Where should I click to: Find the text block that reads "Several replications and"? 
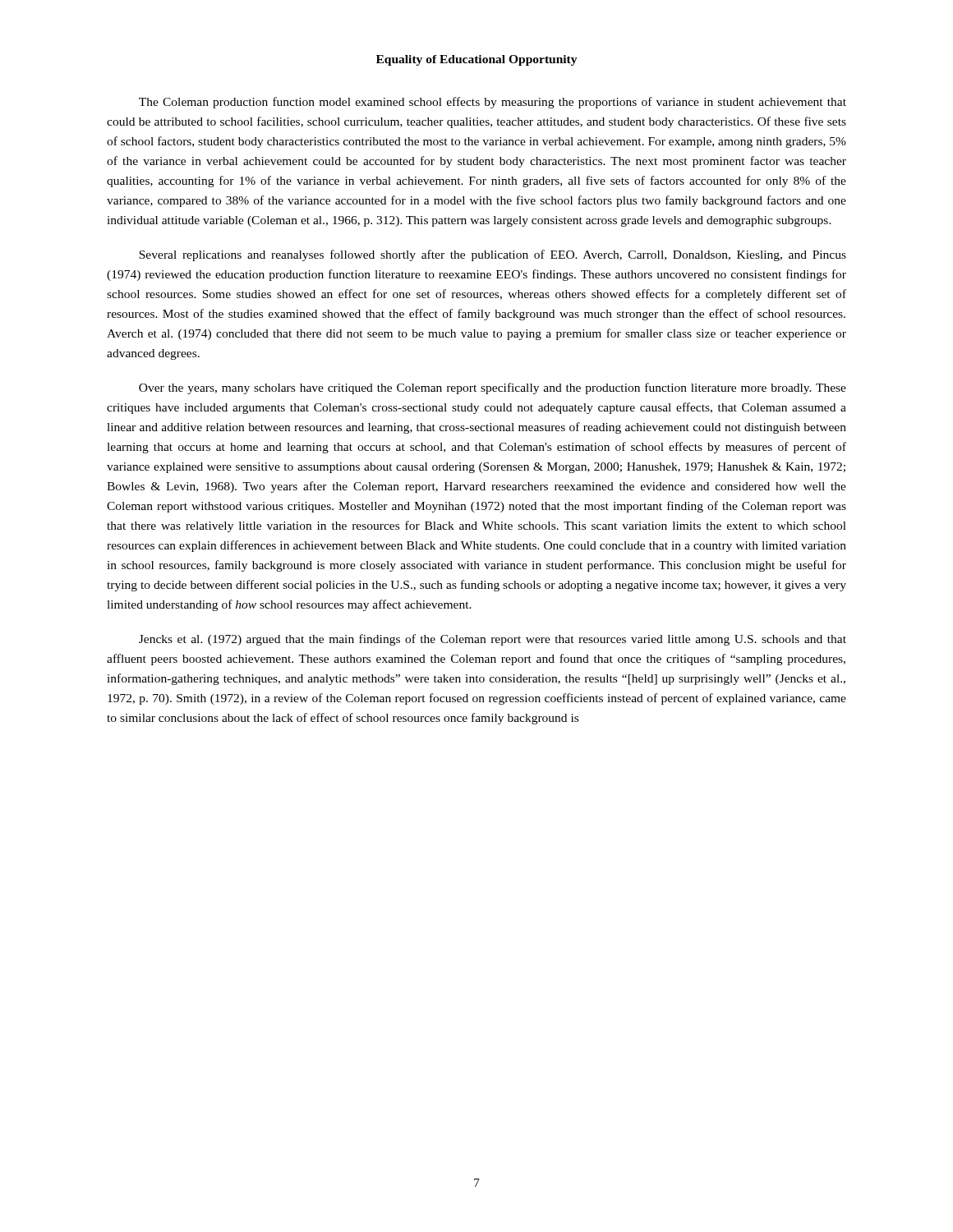pos(476,304)
